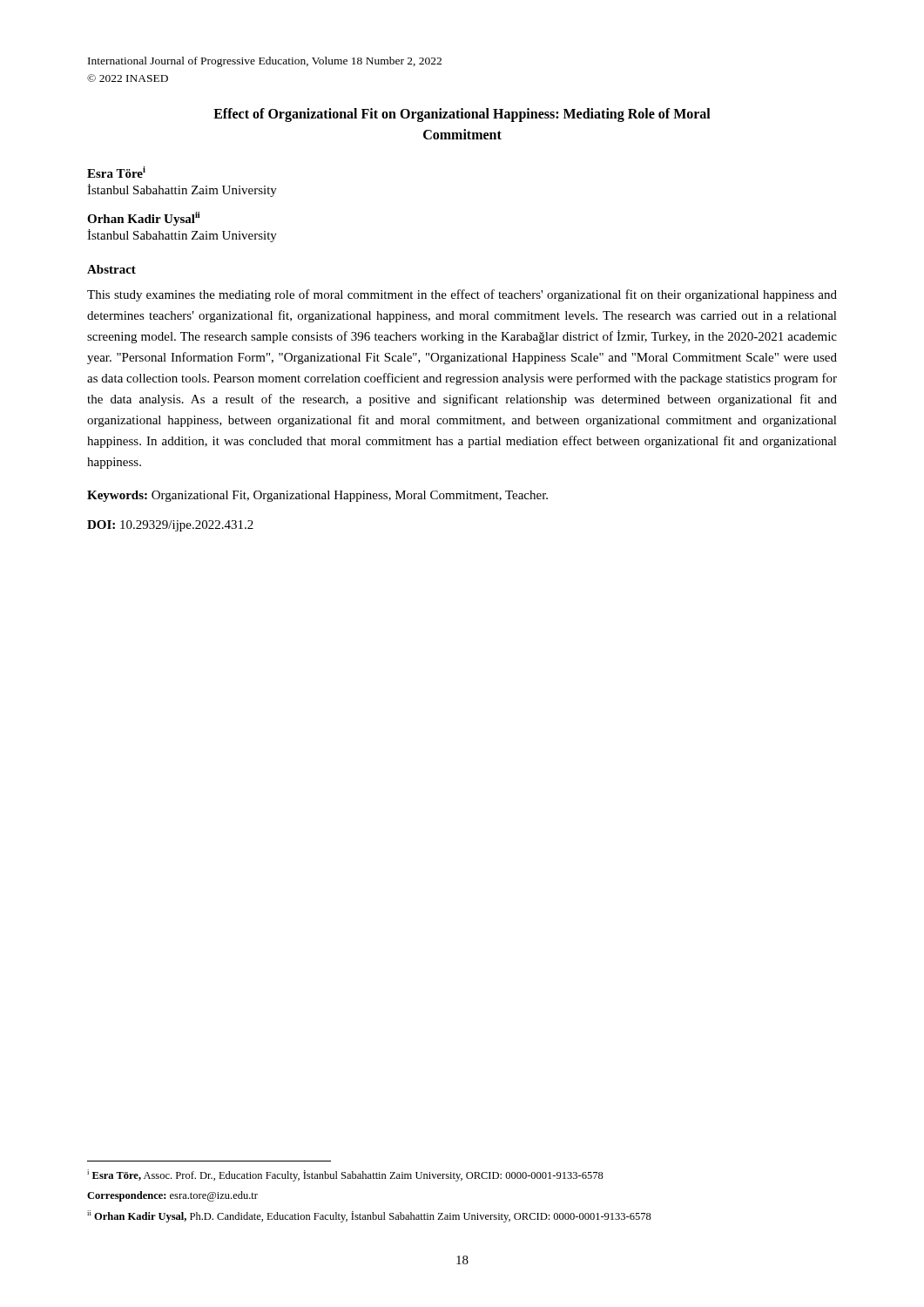Locate the text starting "Effect of Organizational"
Screen dimensions: 1307x924
pos(462,124)
